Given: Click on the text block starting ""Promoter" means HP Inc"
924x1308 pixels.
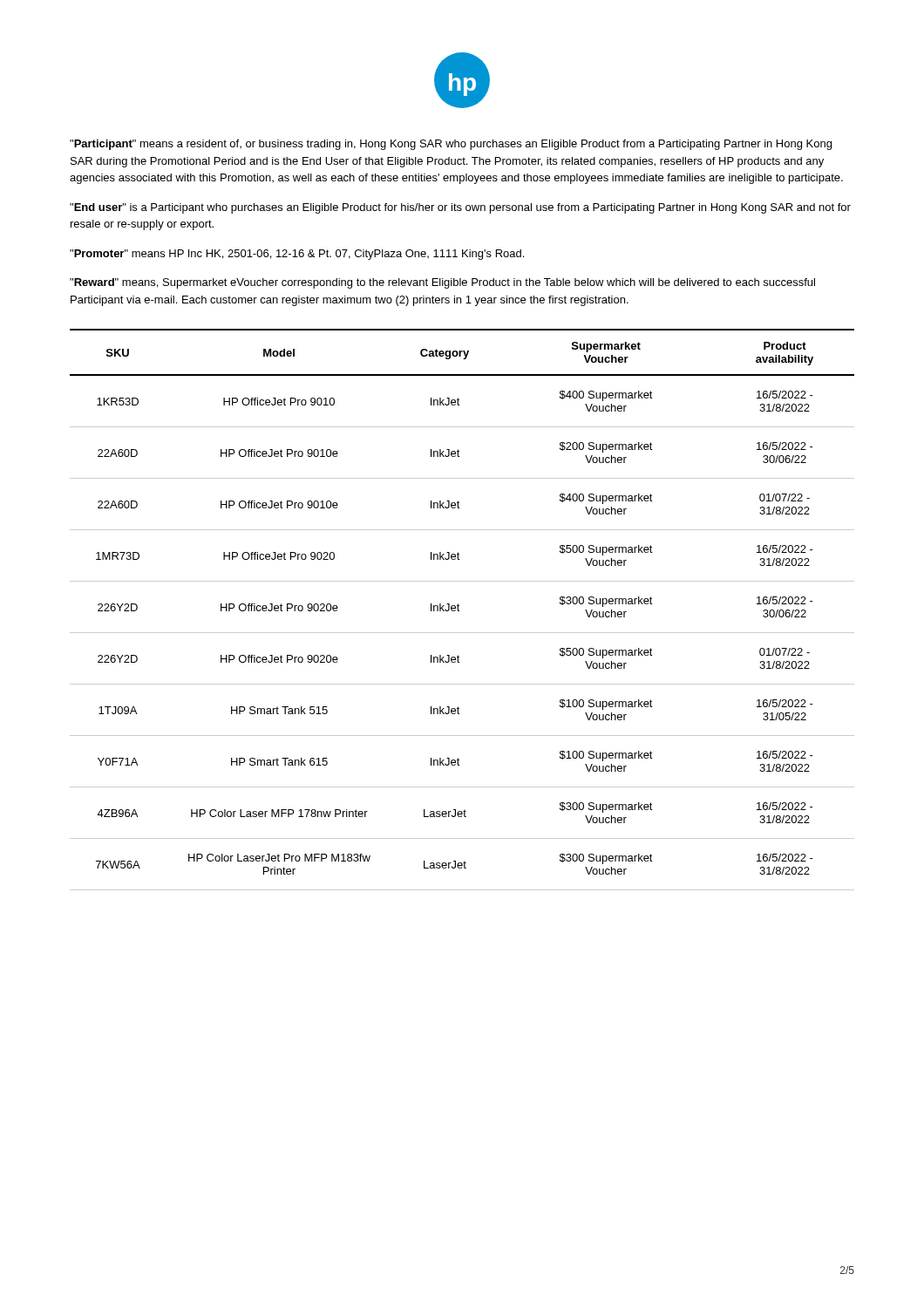Looking at the screenshot, I should [x=297, y=253].
